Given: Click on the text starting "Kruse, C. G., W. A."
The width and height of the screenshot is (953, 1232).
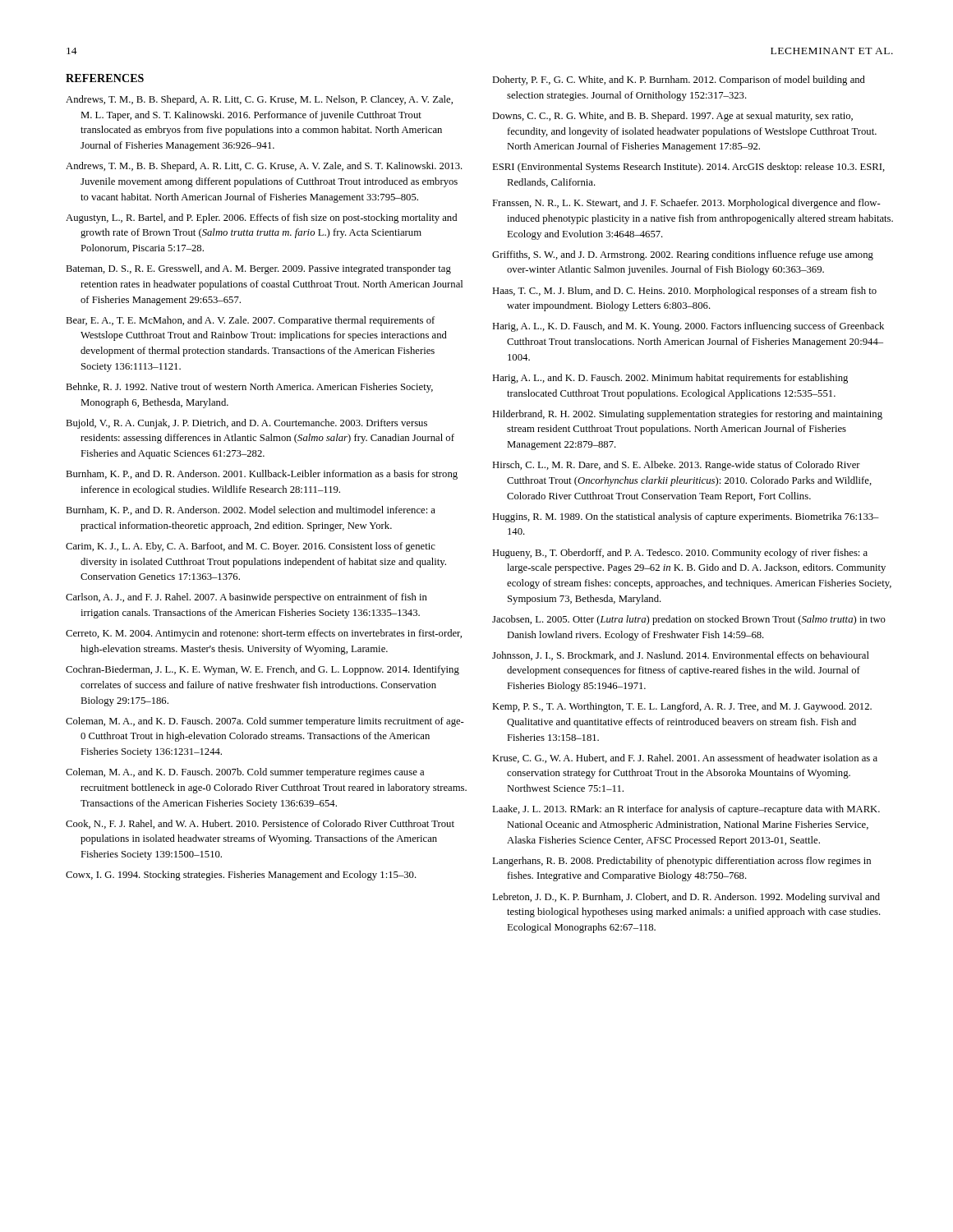Looking at the screenshot, I should coord(685,773).
